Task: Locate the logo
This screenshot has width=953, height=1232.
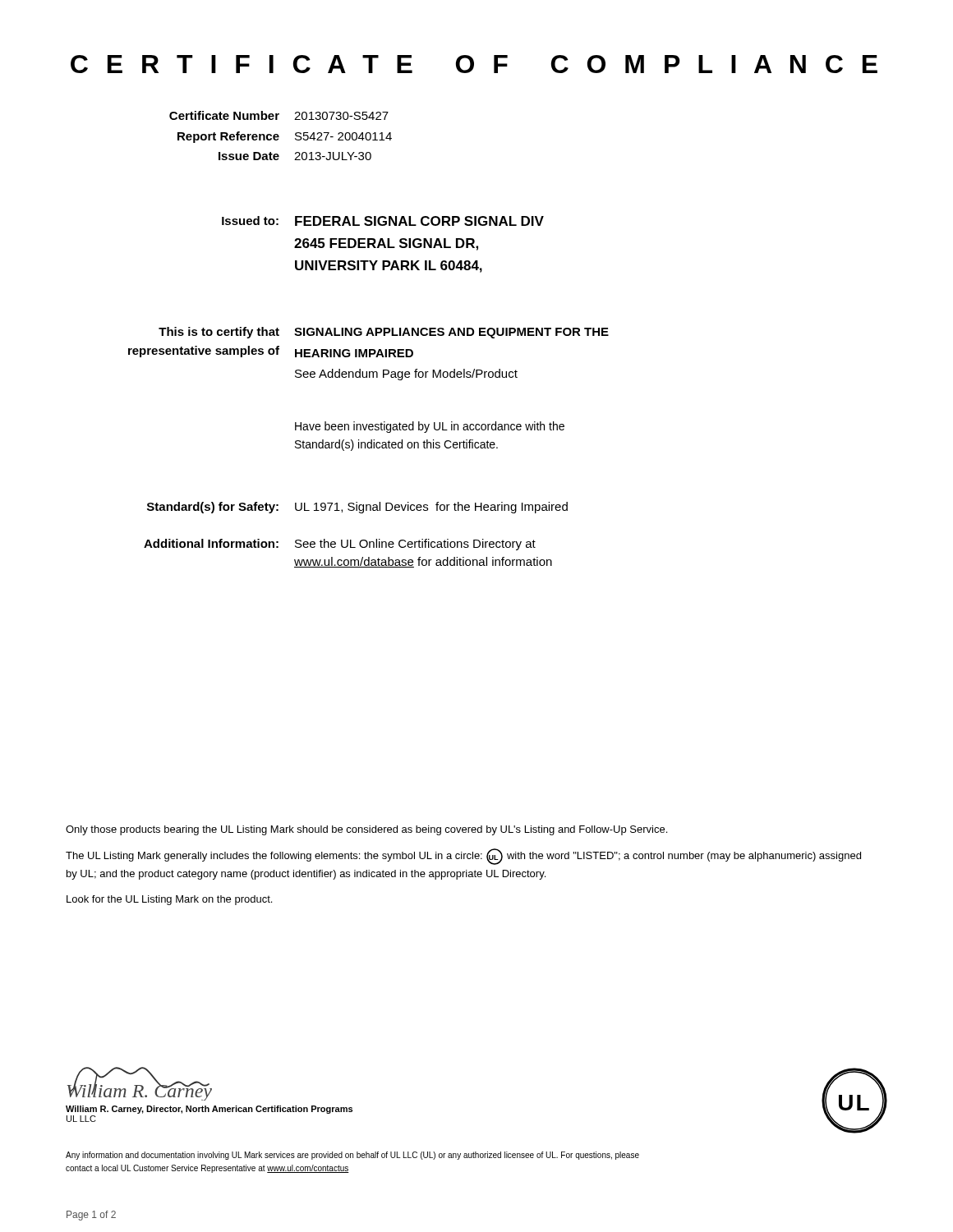Action: (854, 1102)
